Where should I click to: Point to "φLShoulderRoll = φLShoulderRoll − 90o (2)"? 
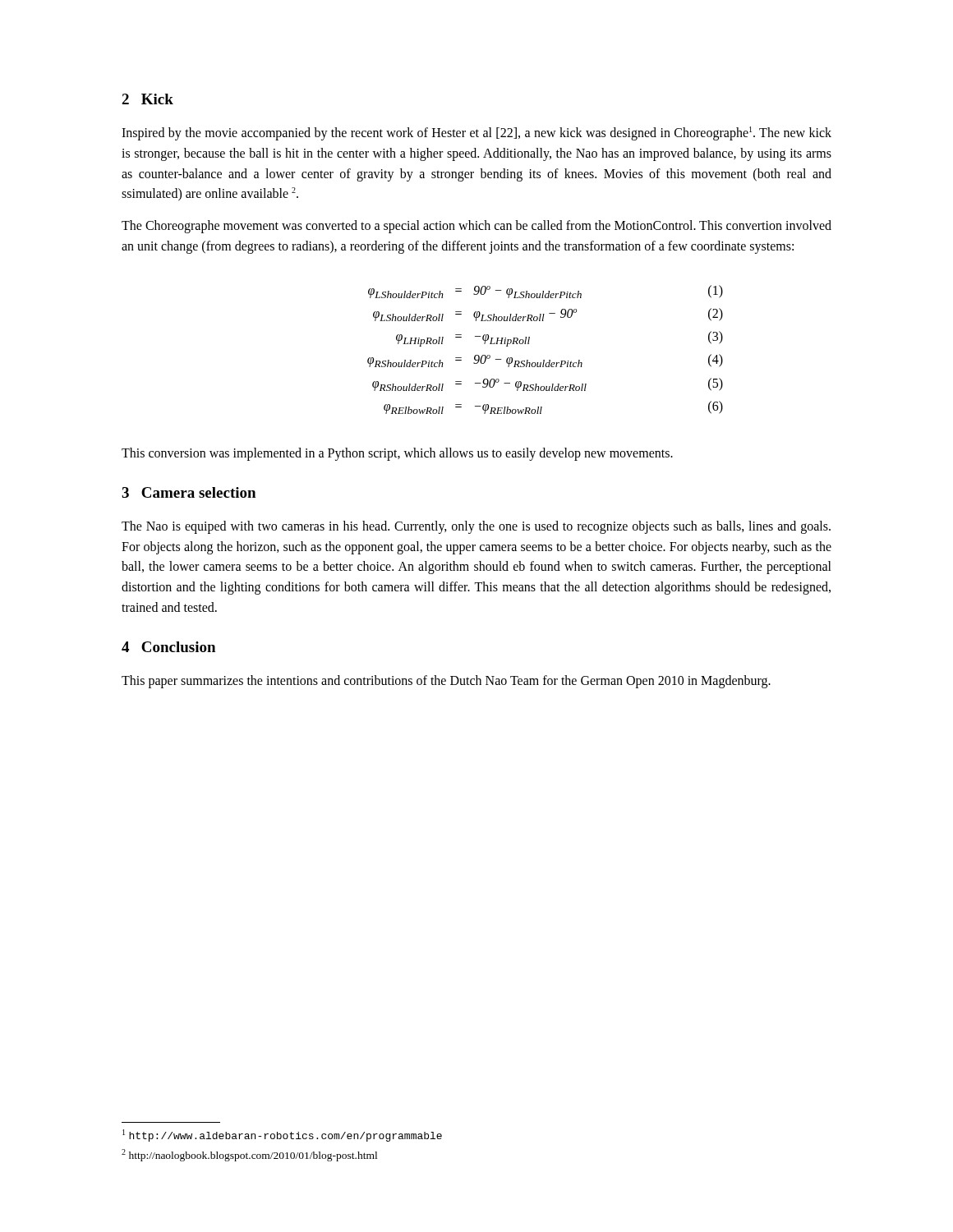click(x=476, y=315)
